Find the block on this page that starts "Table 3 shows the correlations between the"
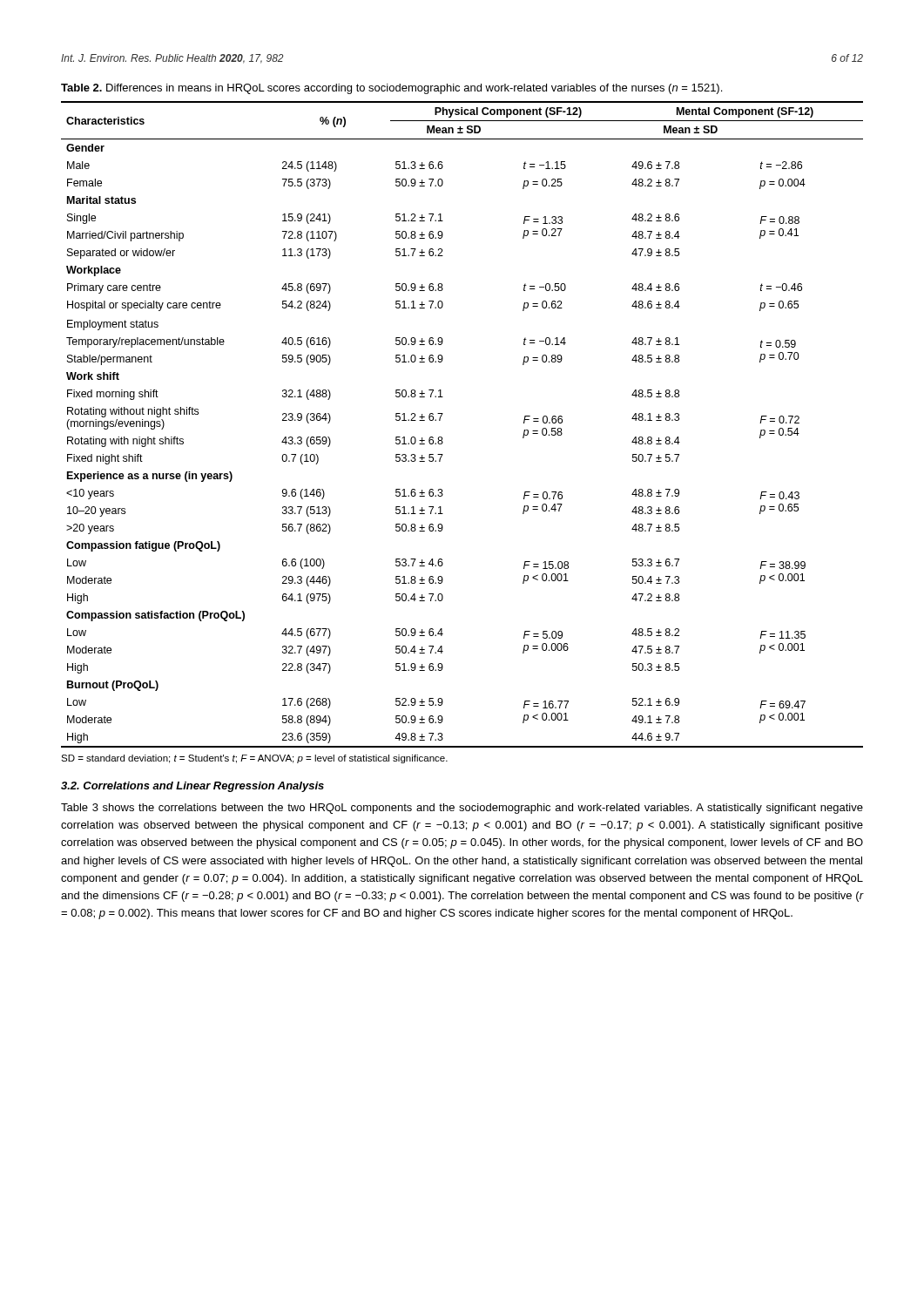 tap(462, 860)
